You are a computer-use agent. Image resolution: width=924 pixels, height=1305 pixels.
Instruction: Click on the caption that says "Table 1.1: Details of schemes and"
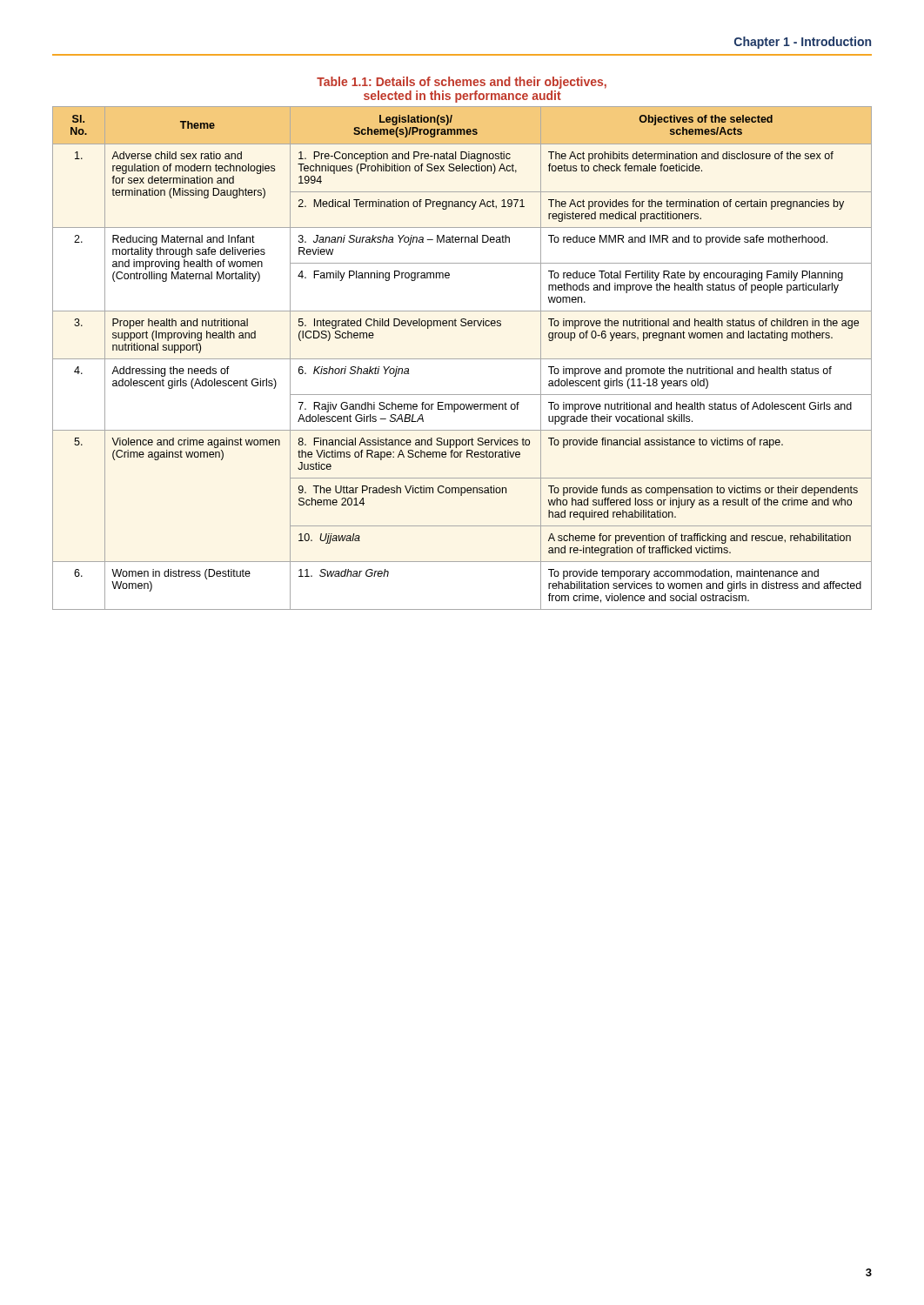[x=462, y=89]
